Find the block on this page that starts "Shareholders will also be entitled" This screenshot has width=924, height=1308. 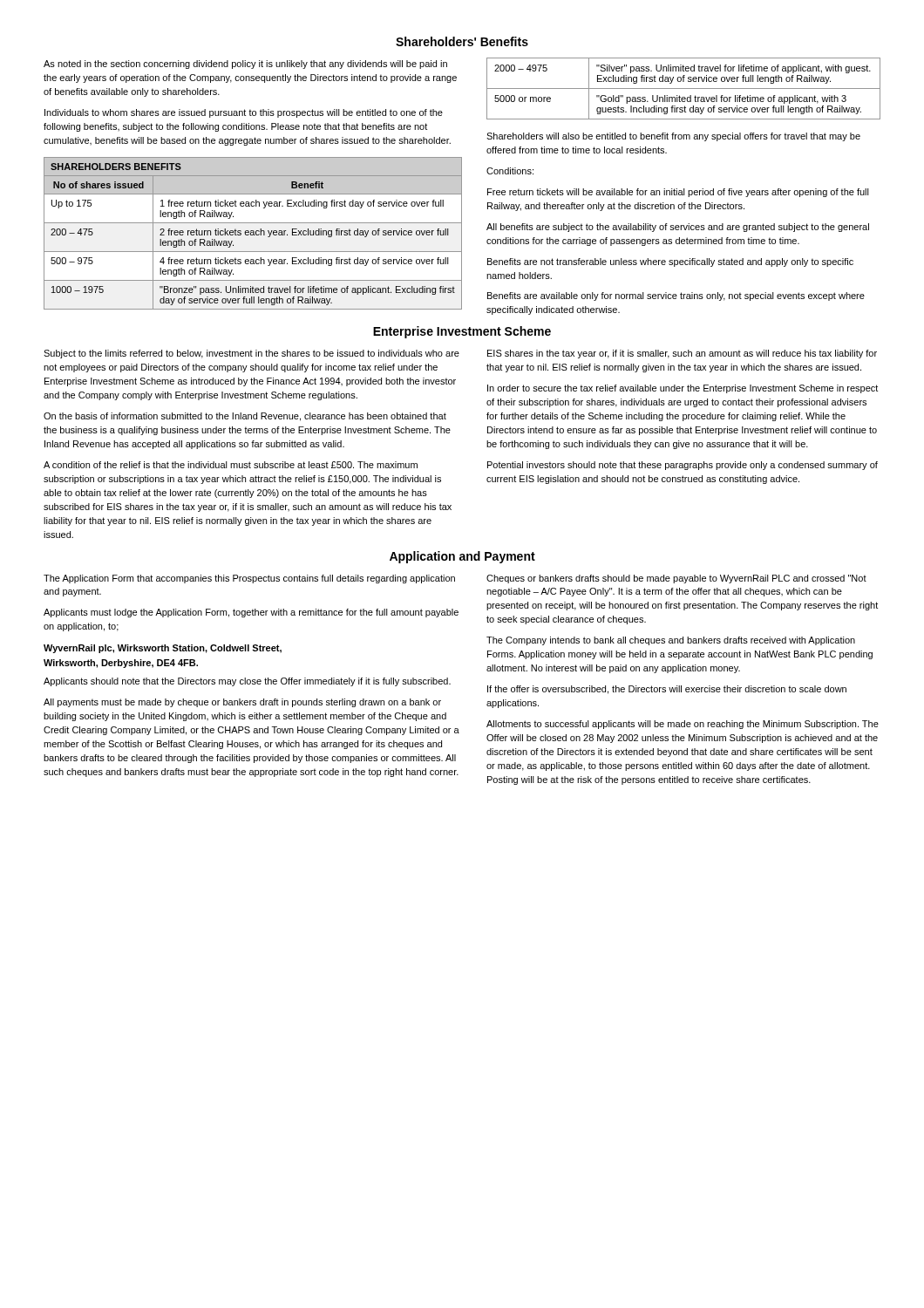click(x=683, y=144)
